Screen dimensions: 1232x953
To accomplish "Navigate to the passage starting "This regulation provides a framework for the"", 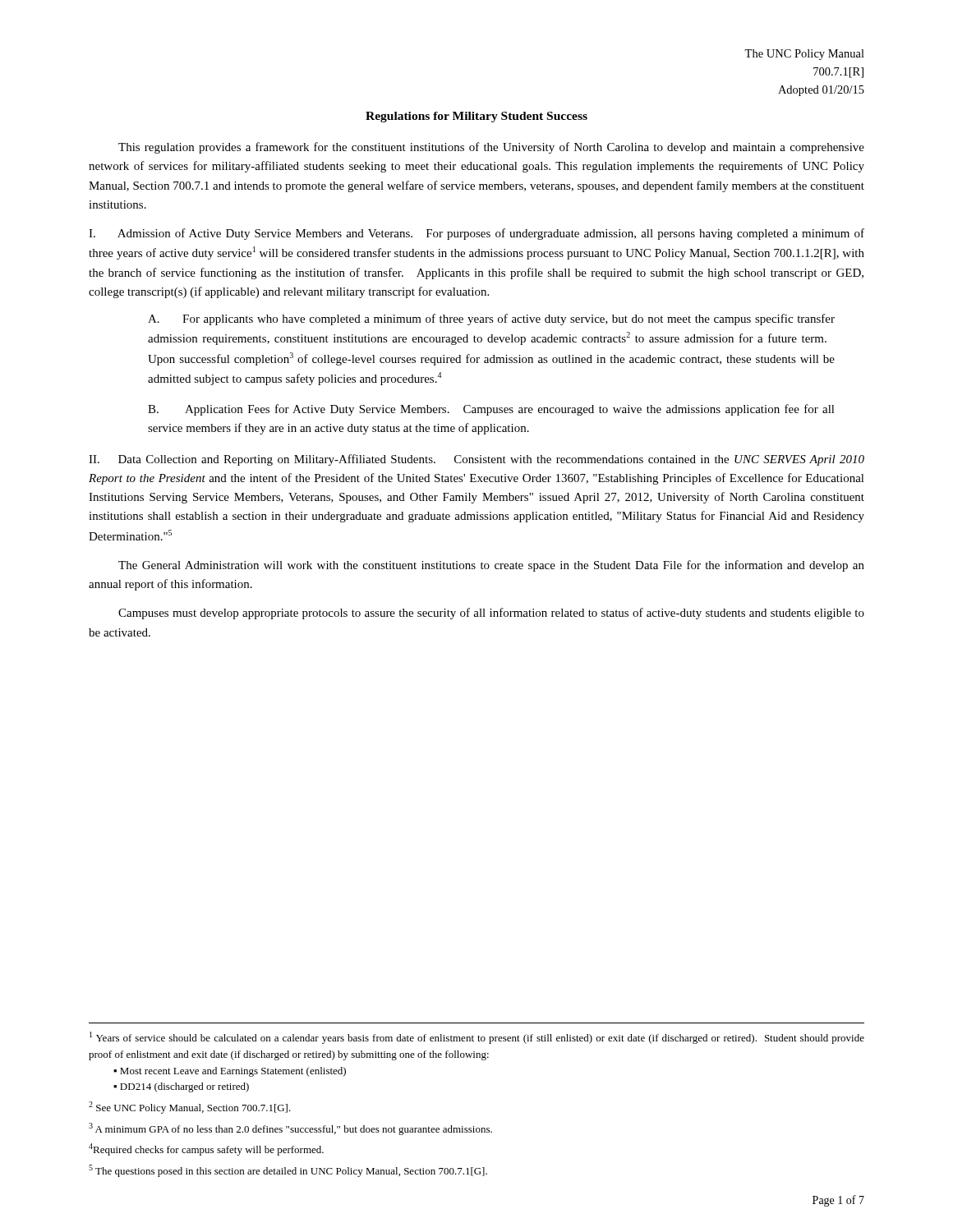I will click(476, 176).
